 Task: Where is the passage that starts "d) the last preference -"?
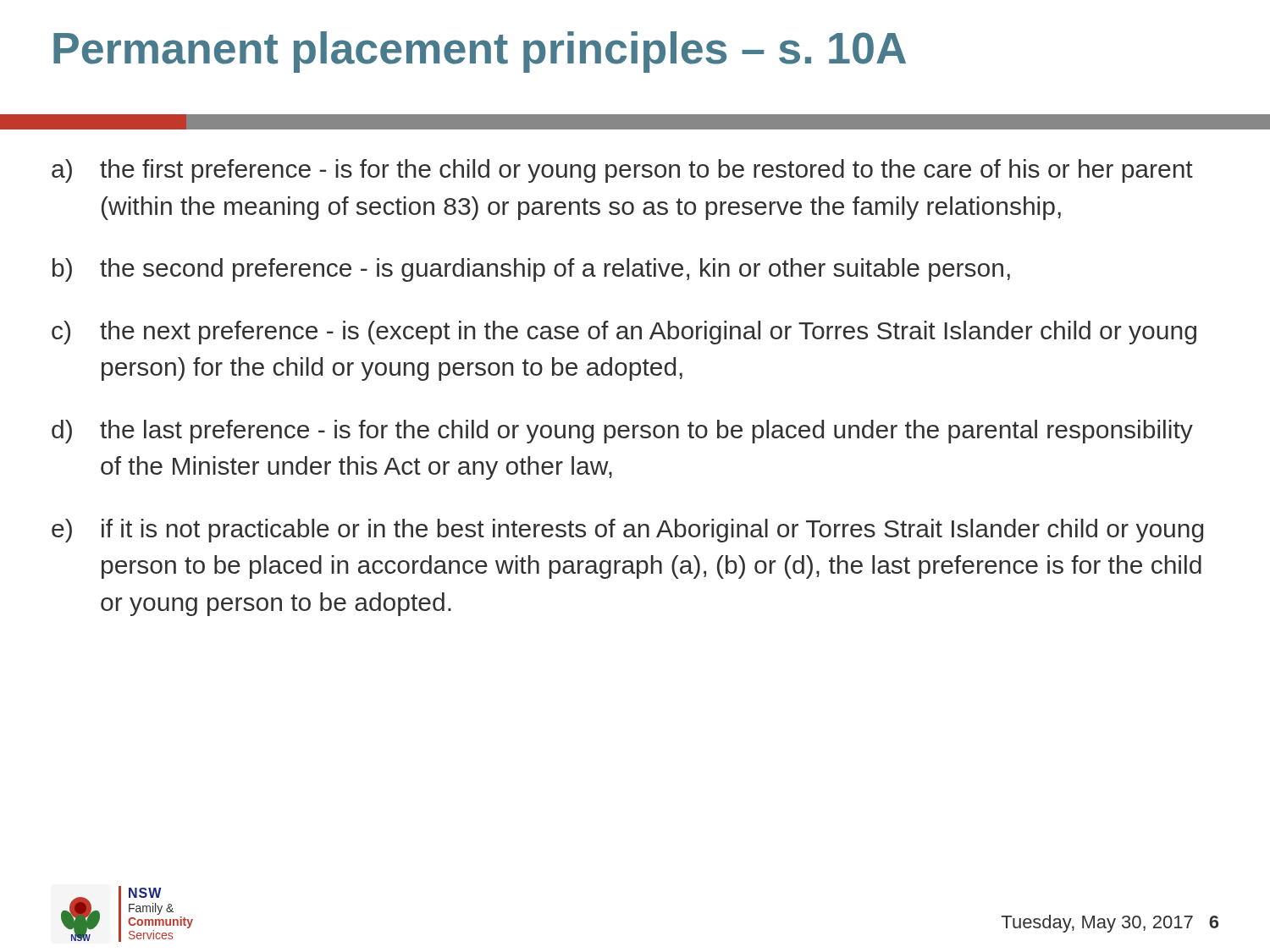tap(635, 448)
